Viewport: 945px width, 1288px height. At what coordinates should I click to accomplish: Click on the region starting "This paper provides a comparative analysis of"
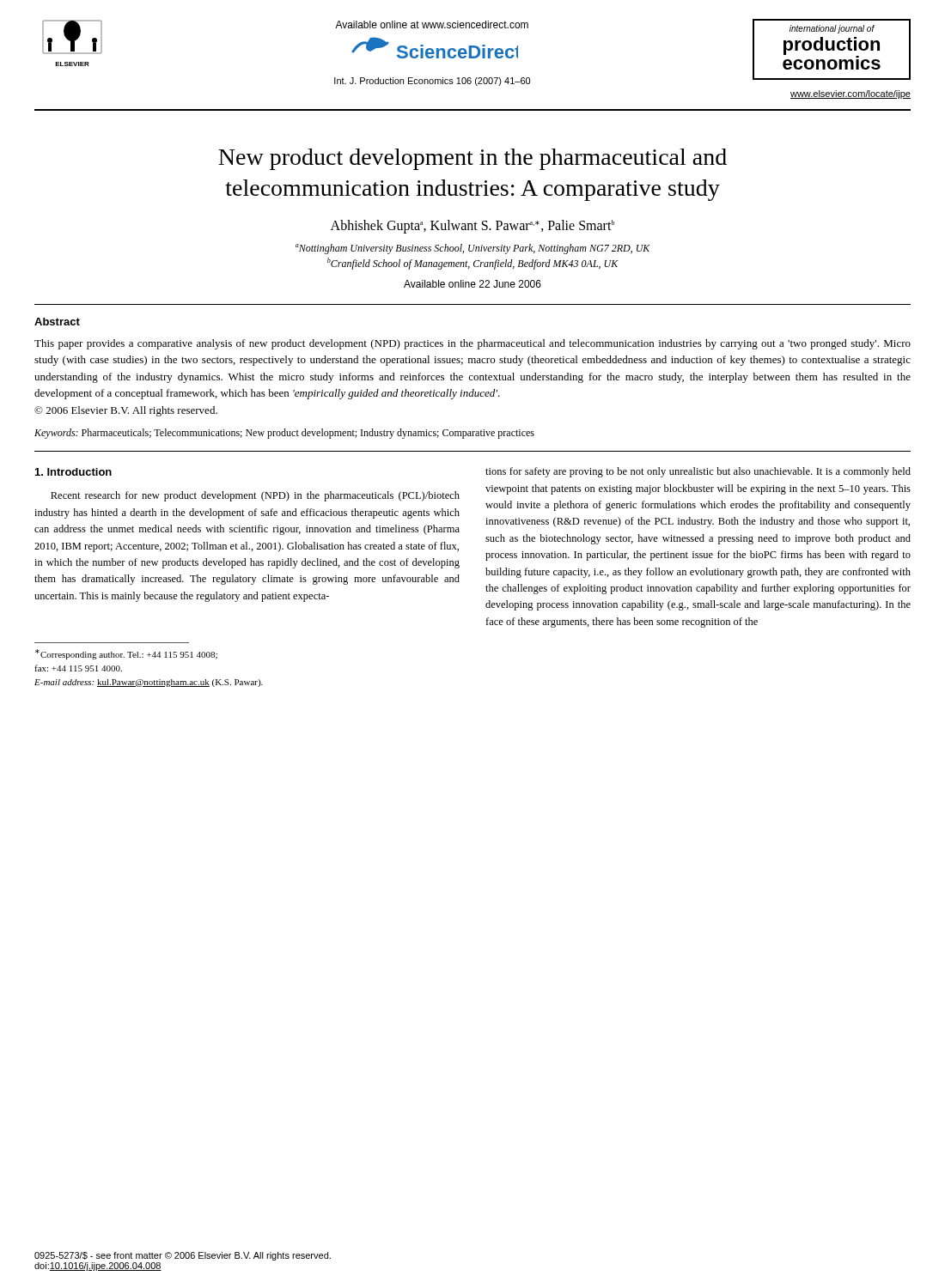click(472, 376)
